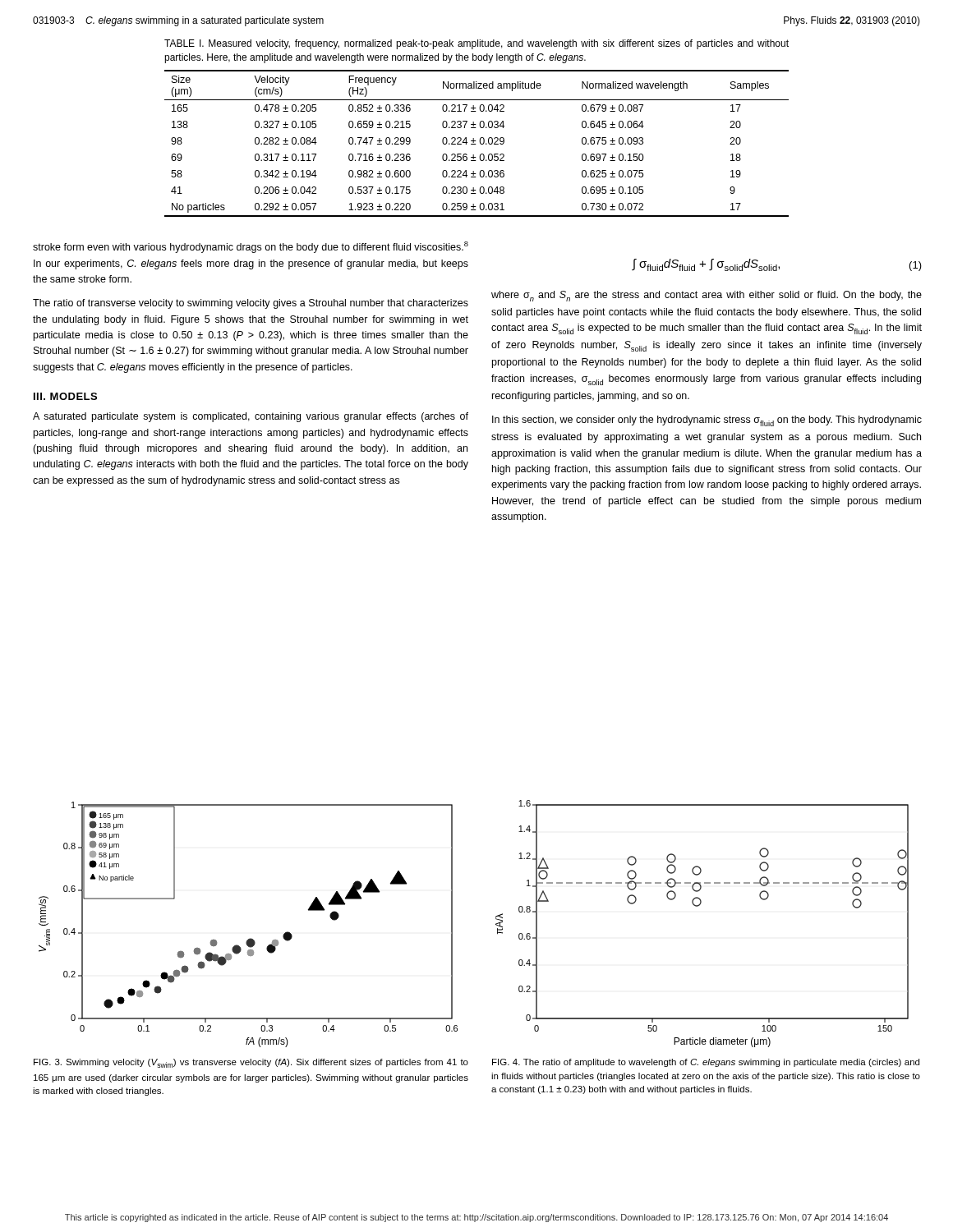The height and width of the screenshot is (1232, 953).
Task: Locate the text block containing "In this section, we consider only the hydrodynamic"
Action: point(707,468)
